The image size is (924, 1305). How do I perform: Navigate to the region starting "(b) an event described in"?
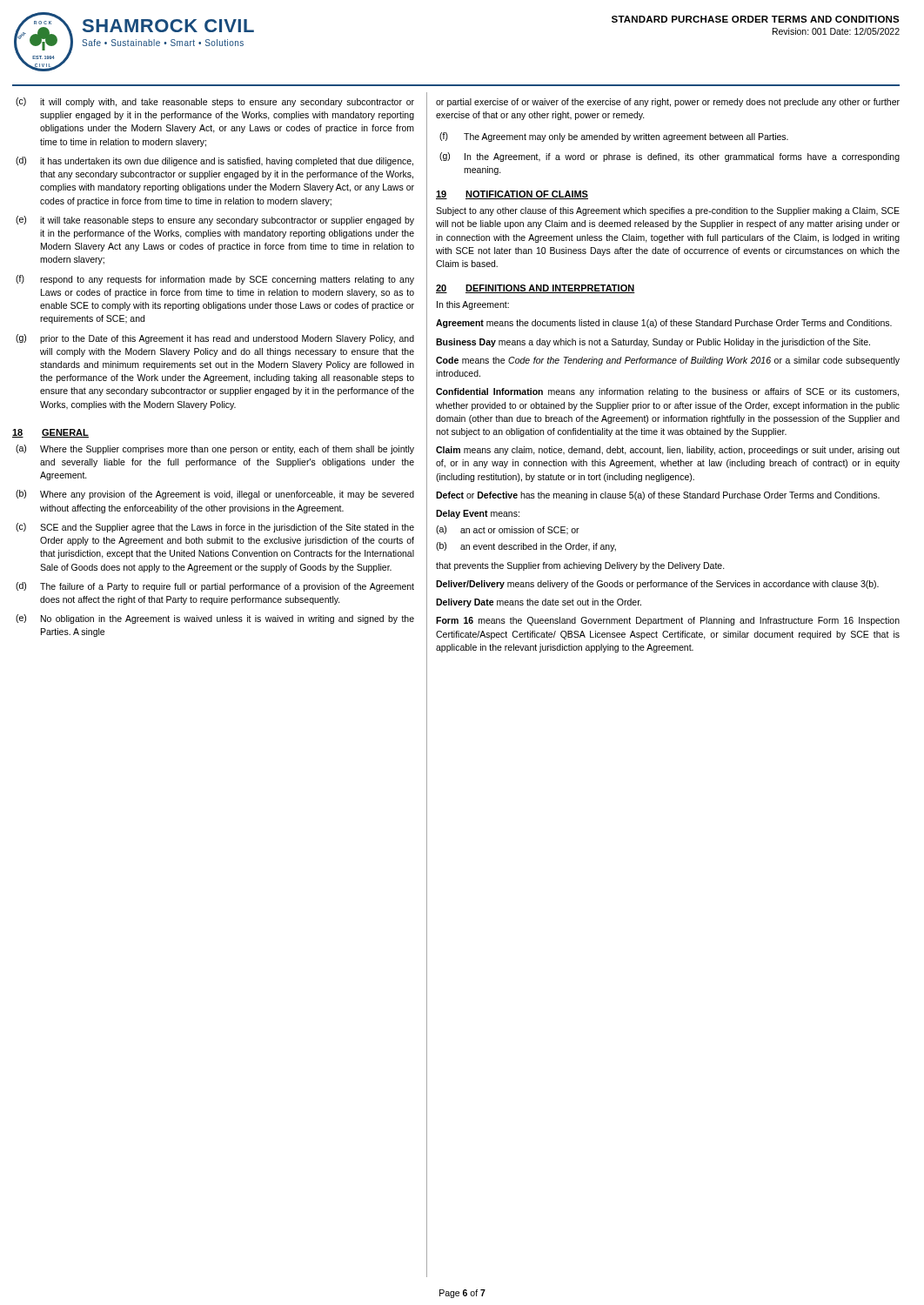click(x=526, y=547)
